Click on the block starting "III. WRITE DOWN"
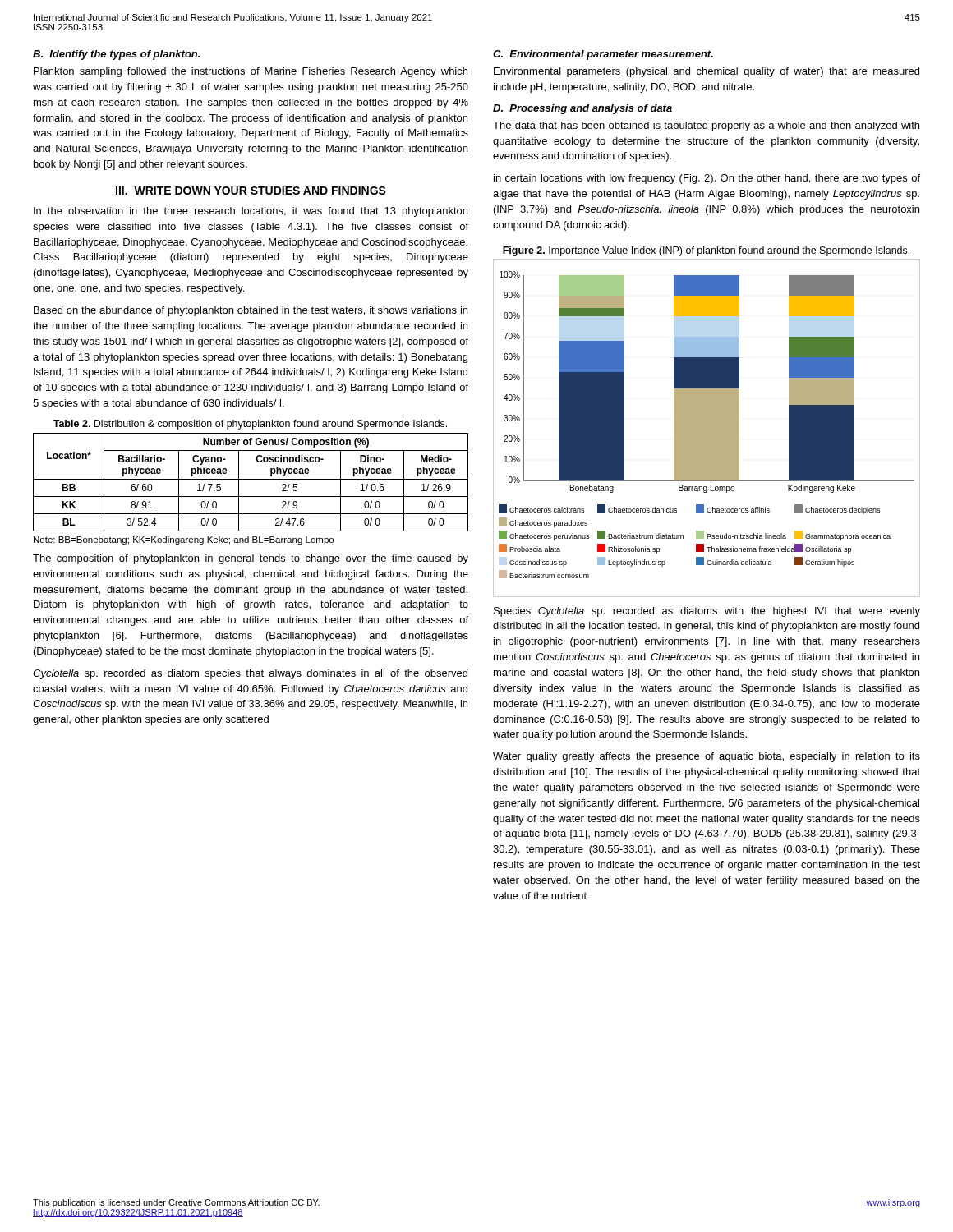Screen dimensions: 1232x953 (251, 190)
